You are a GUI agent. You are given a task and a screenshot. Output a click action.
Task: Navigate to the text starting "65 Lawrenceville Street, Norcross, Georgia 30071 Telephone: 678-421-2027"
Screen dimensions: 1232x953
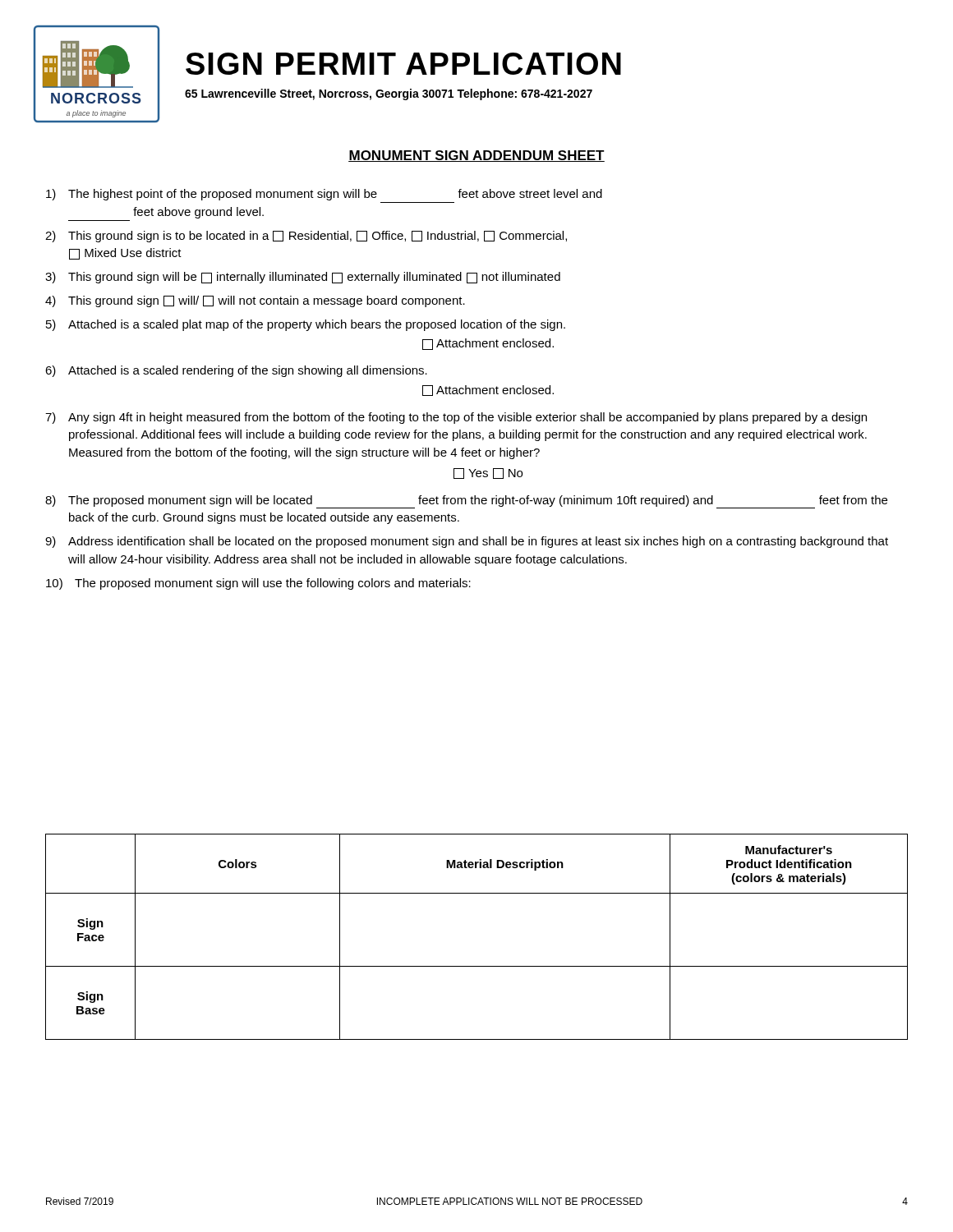(x=389, y=94)
